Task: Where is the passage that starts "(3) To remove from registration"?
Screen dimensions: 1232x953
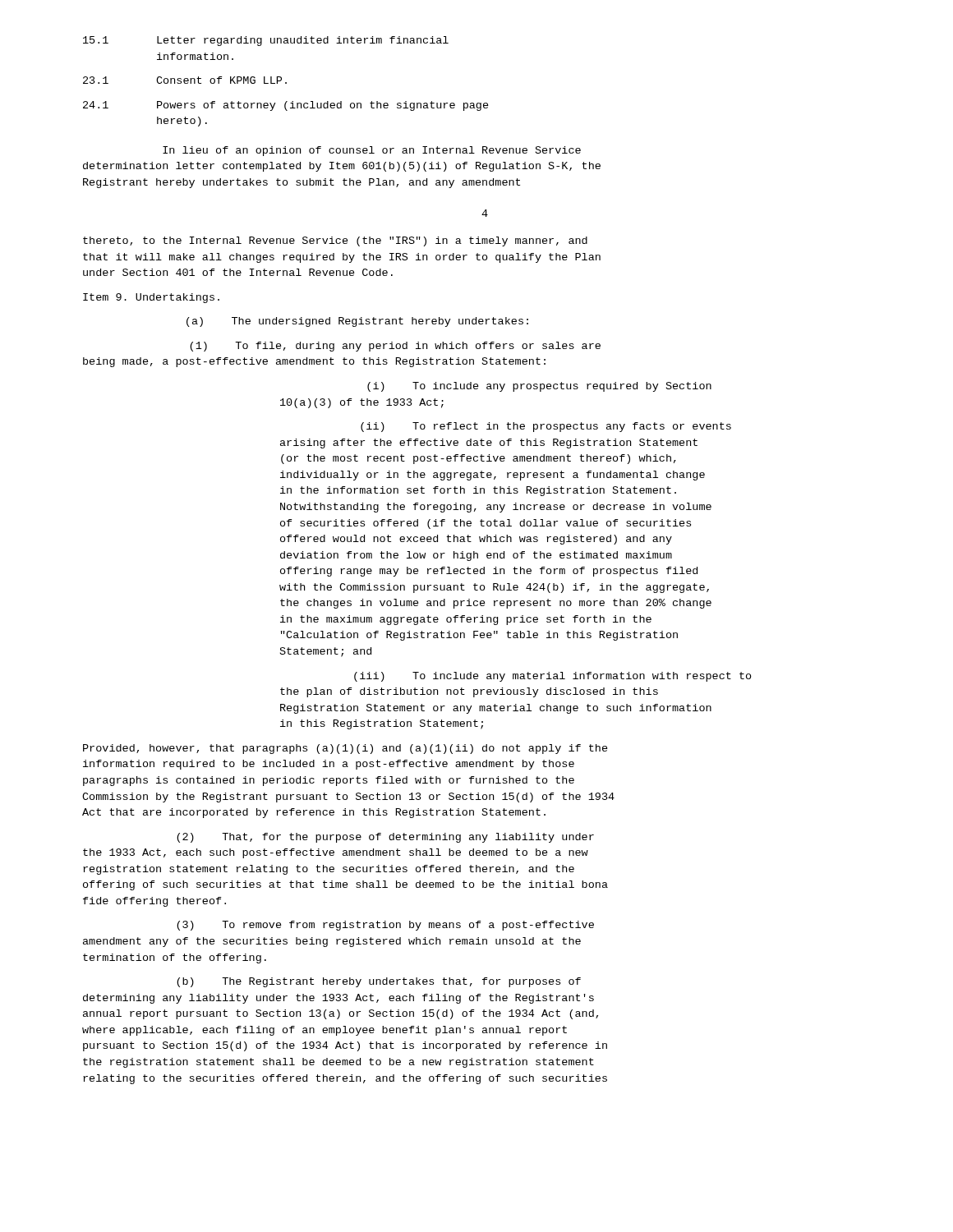Action: 338,942
